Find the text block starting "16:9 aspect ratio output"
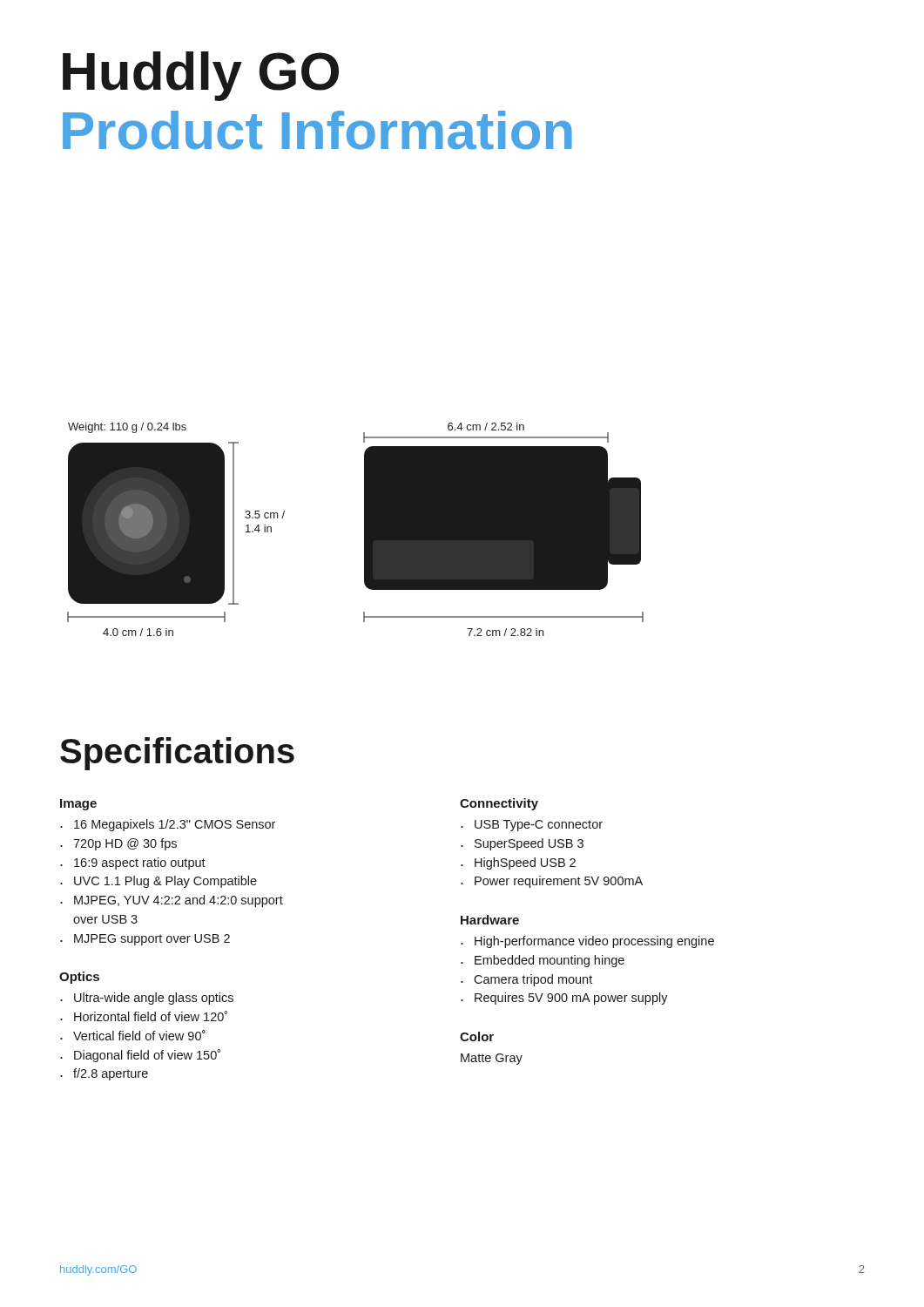Viewport: 924px width, 1307px height. pos(139,862)
